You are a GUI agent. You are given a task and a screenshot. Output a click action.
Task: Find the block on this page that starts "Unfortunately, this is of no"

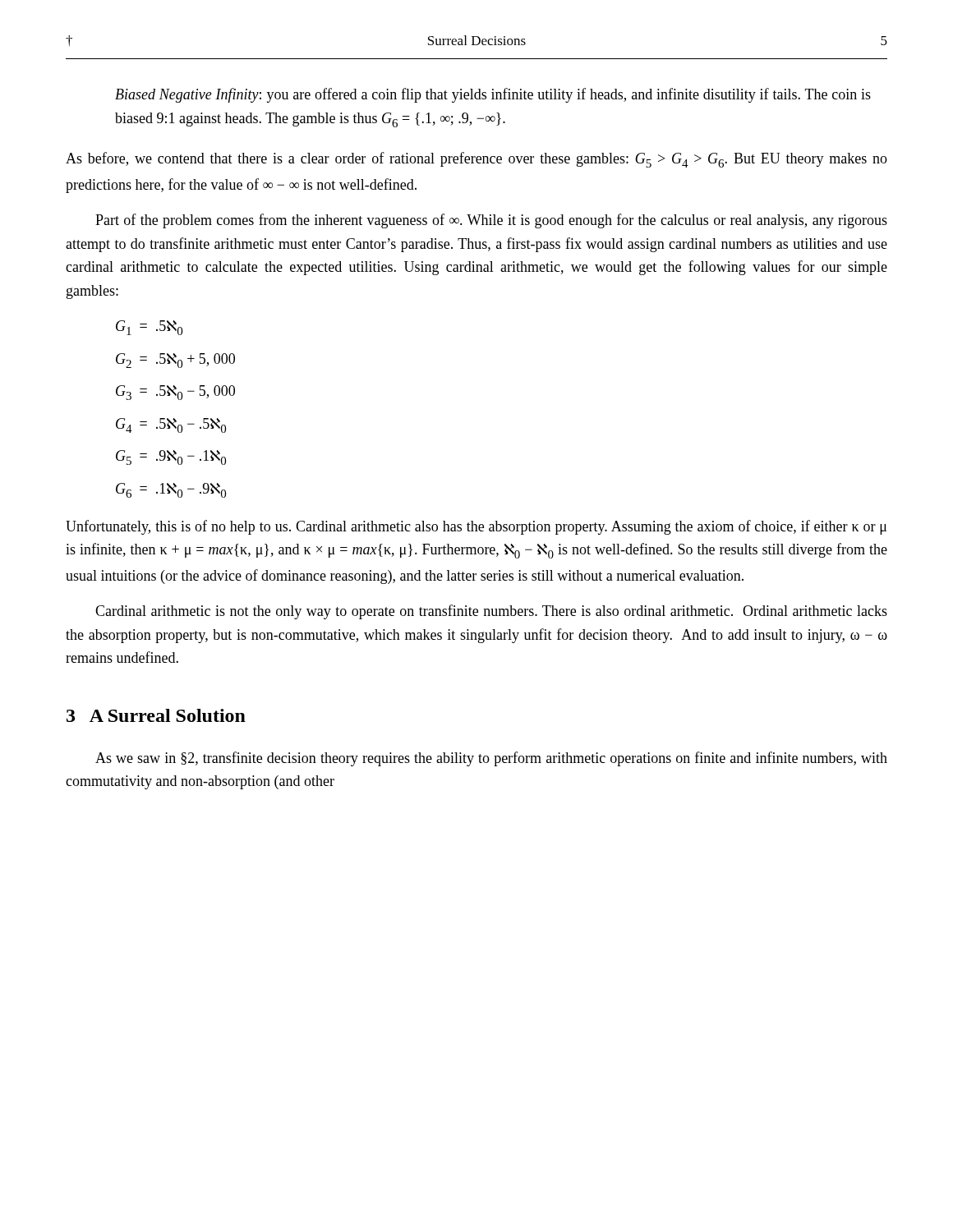tap(476, 551)
